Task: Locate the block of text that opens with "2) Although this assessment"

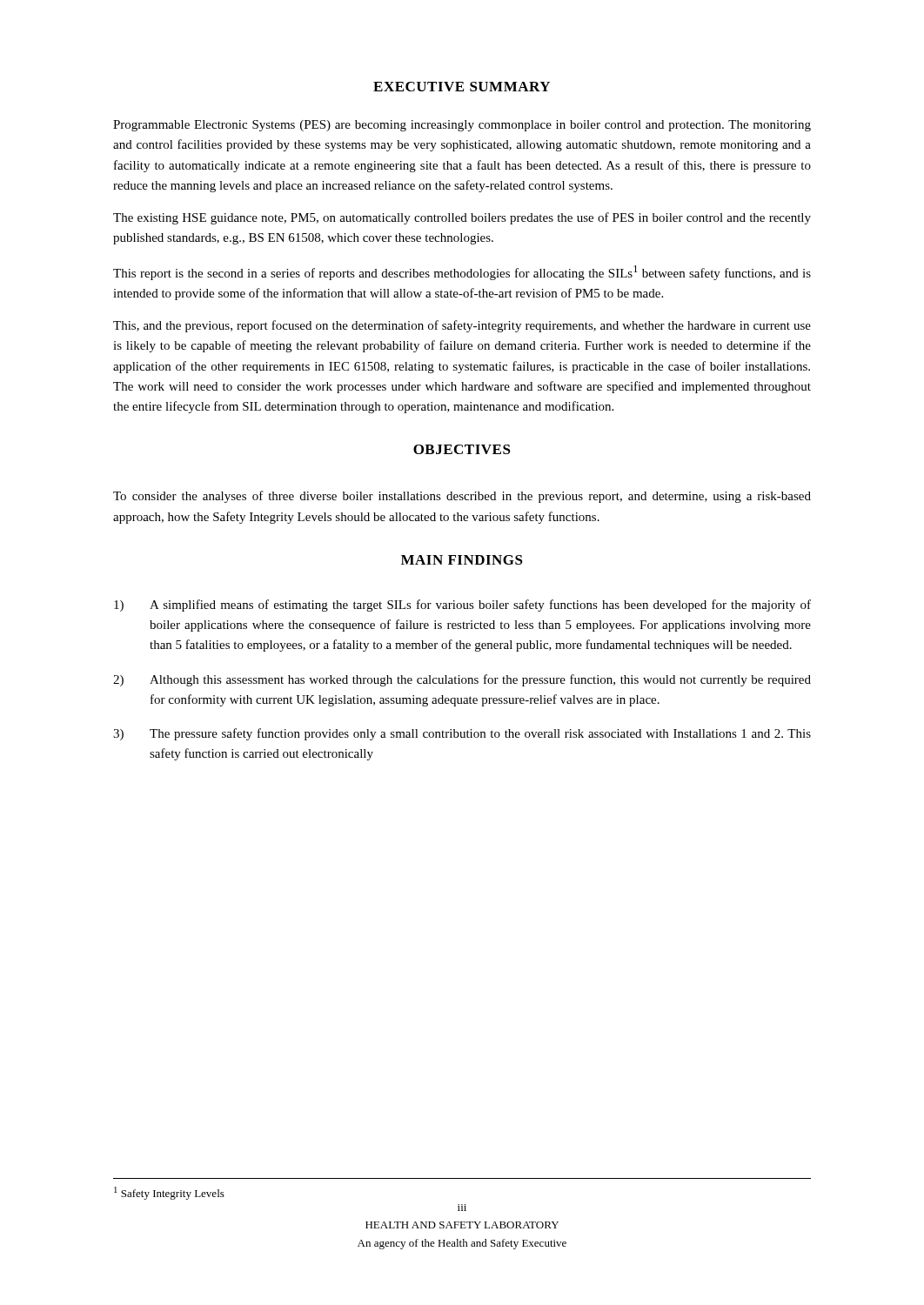Action: coord(462,690)
